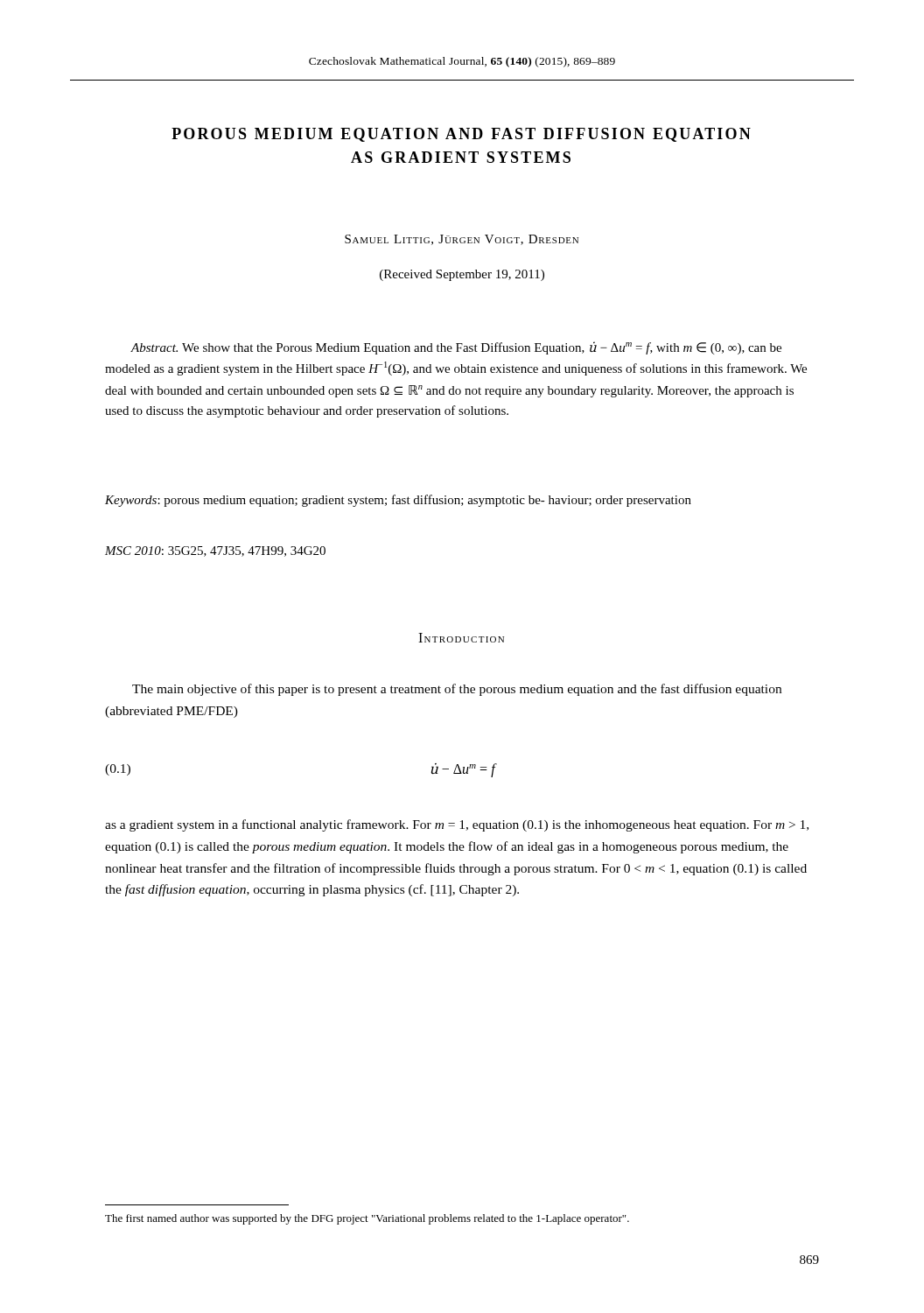Locate a section header
The image size is (924, 1313).
tap(462, 638)
